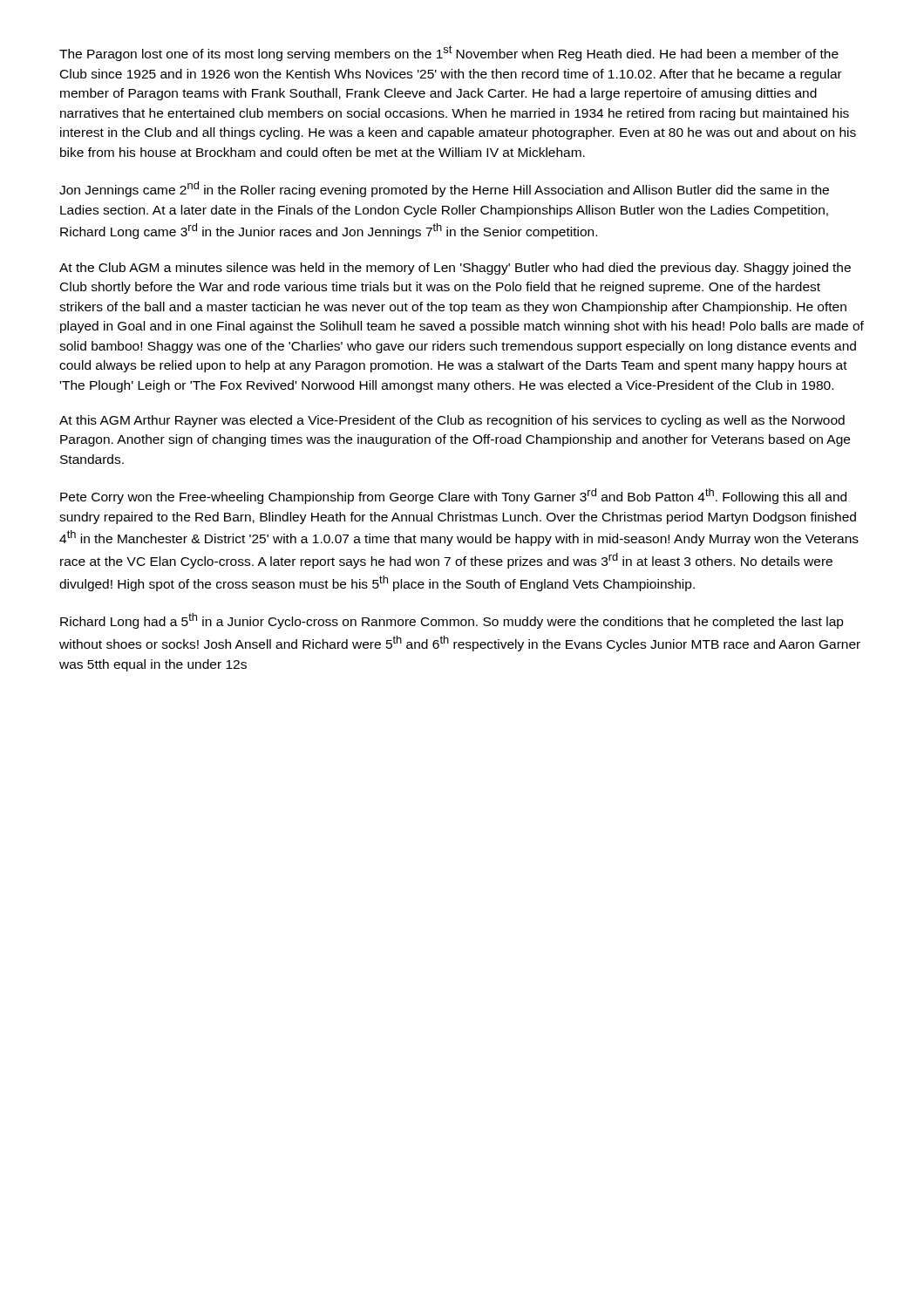Find the text block containing "The Paragon lost one of its most"
This screenshot has height=1308, width=924.
(x=458, y=101)
